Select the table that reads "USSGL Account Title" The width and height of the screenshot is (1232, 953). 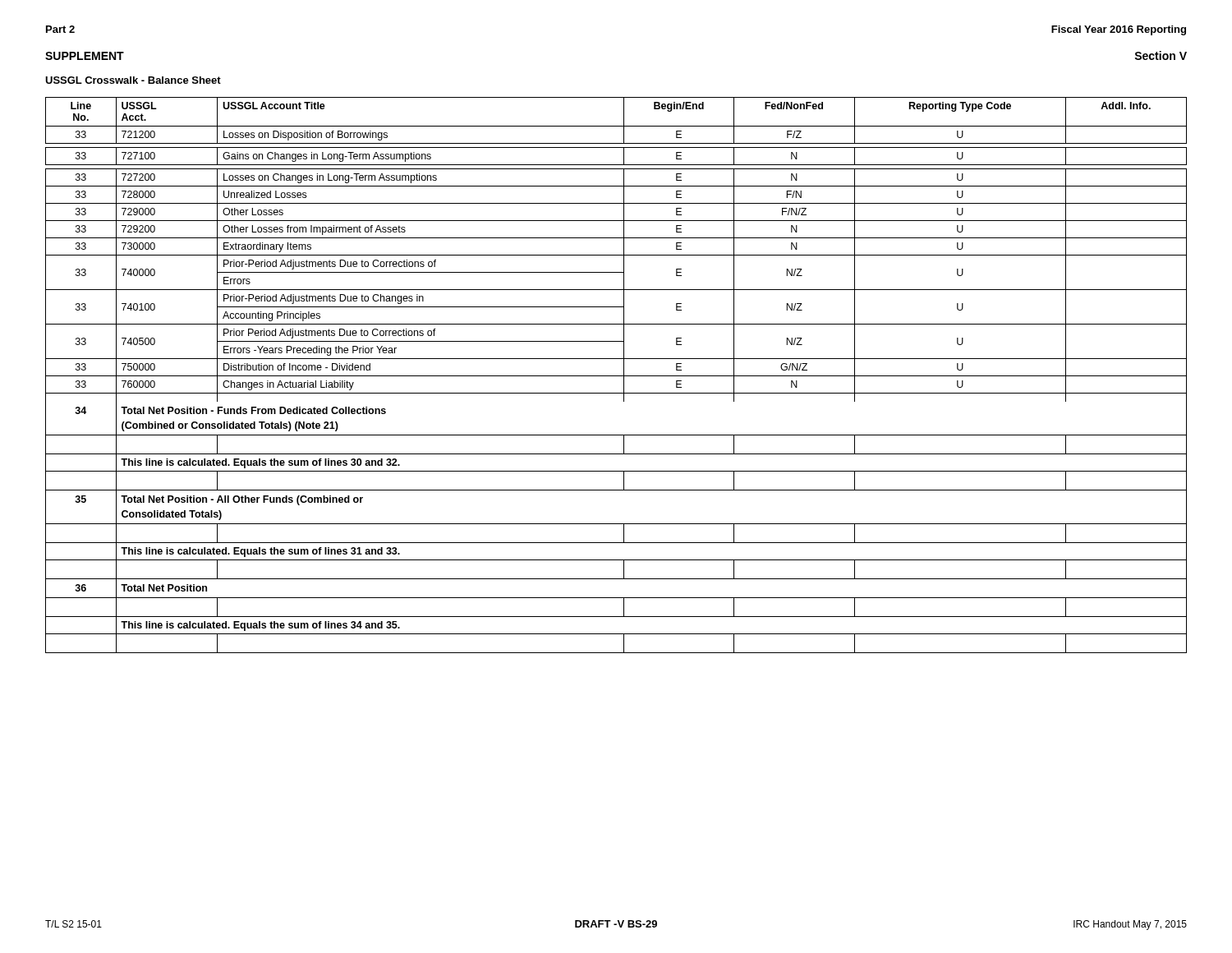click(616, 375)
